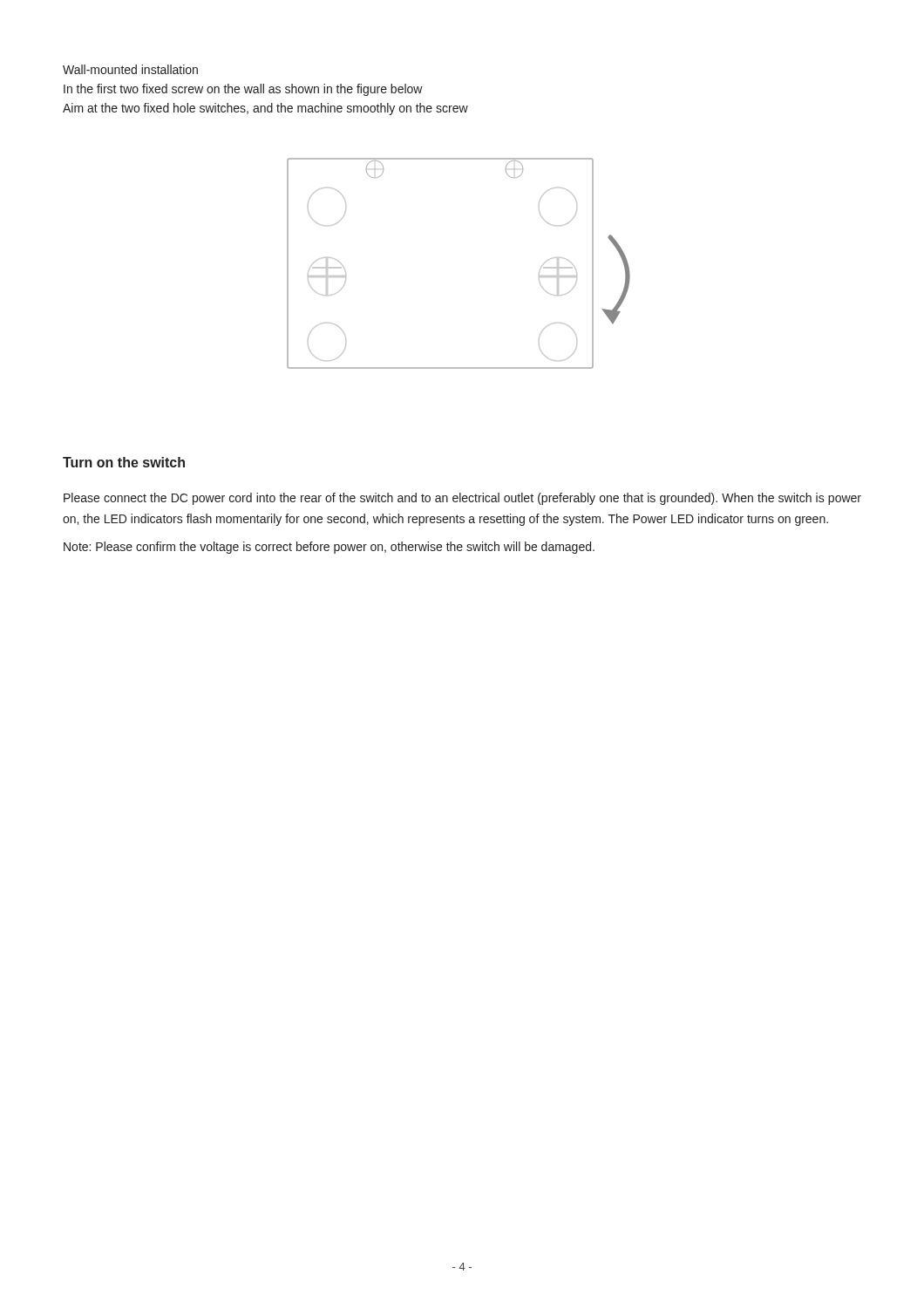Select the illustration
924x1308 pixels.
[x=462, y=263]
